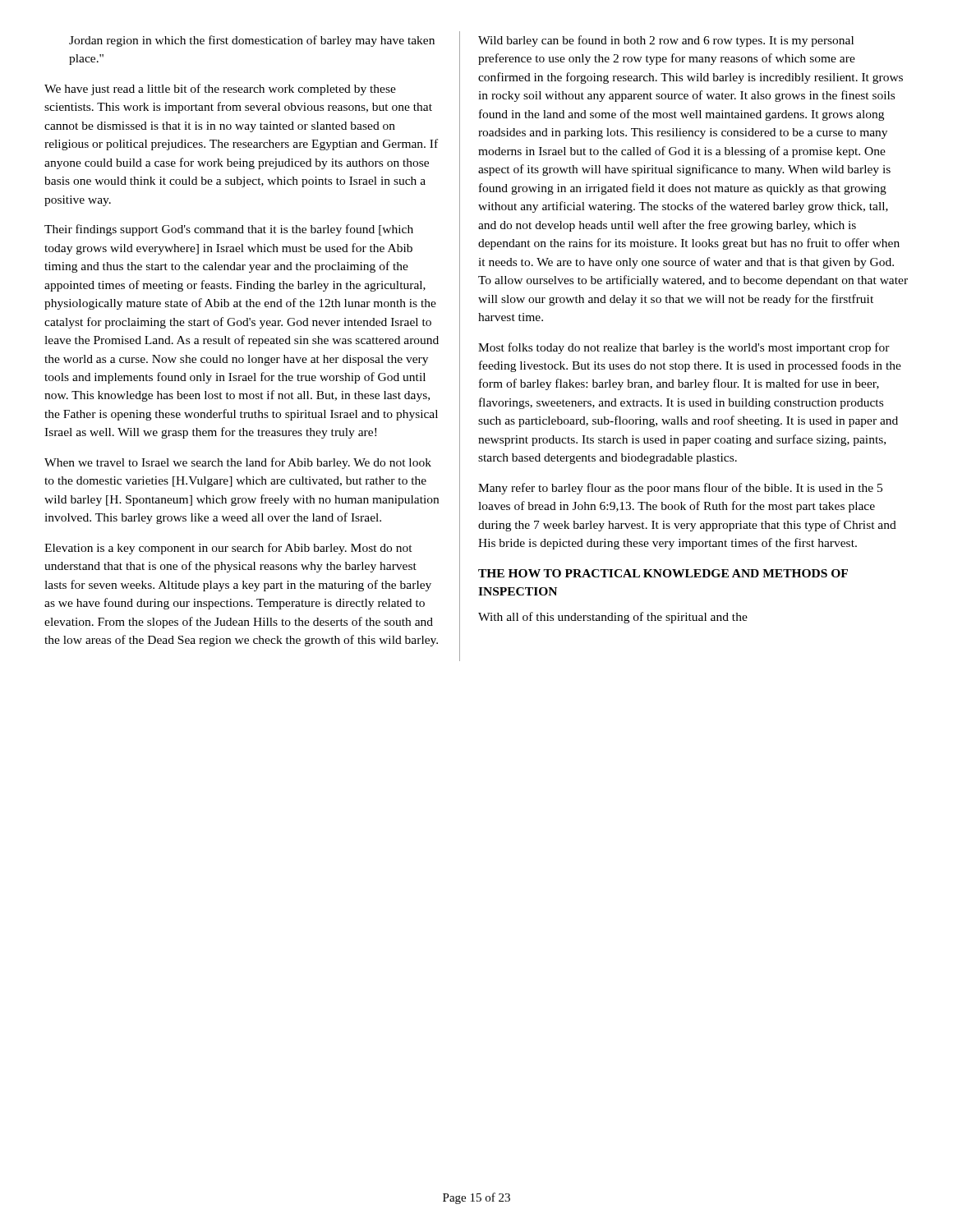Click on the element starting "Their findings support God's command that it"

click(x=242, y=330)
